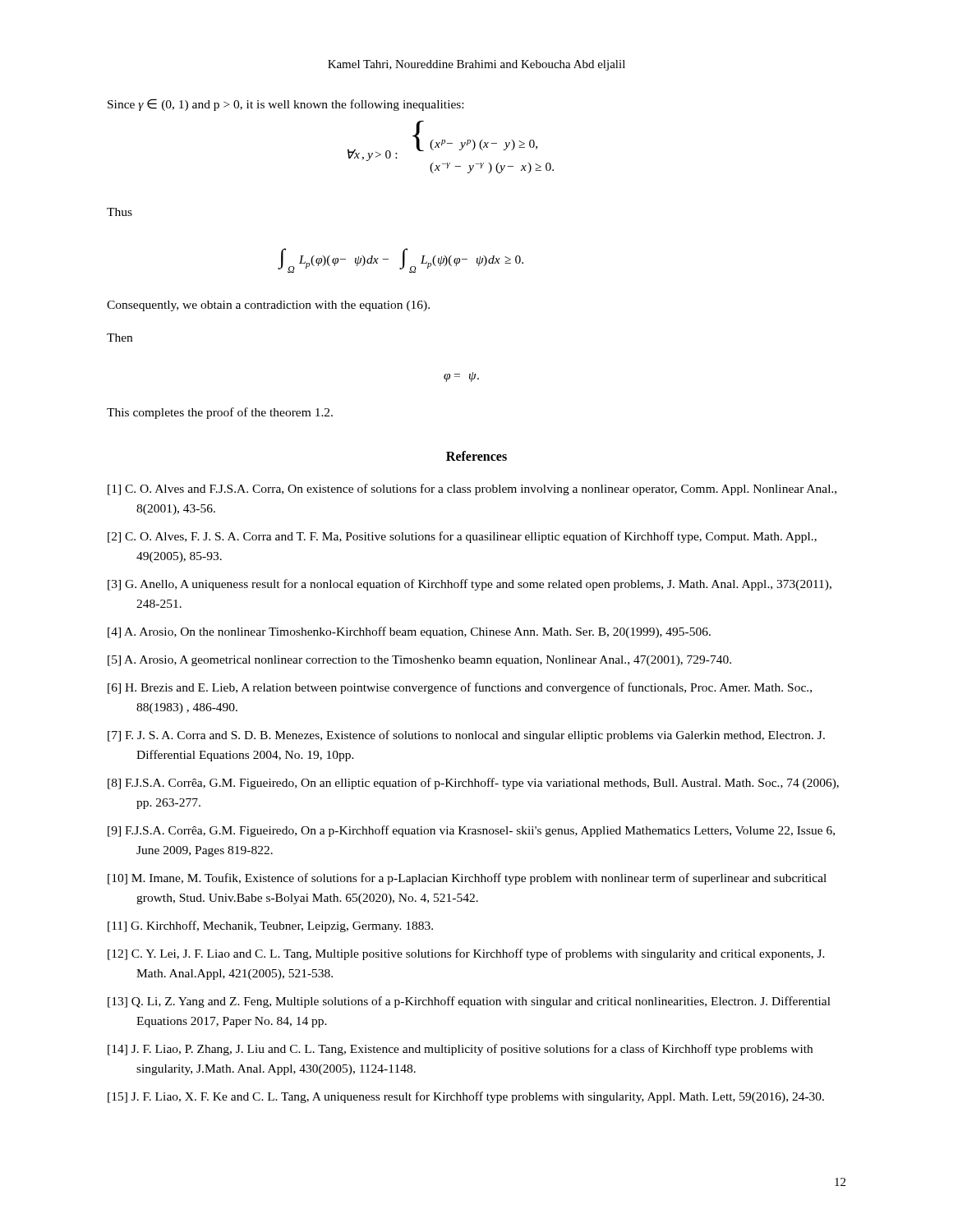Select the text starting "[7] F. J. S. A. Corra"
The image size is (953, 1232).
click(x=466, y=745)
